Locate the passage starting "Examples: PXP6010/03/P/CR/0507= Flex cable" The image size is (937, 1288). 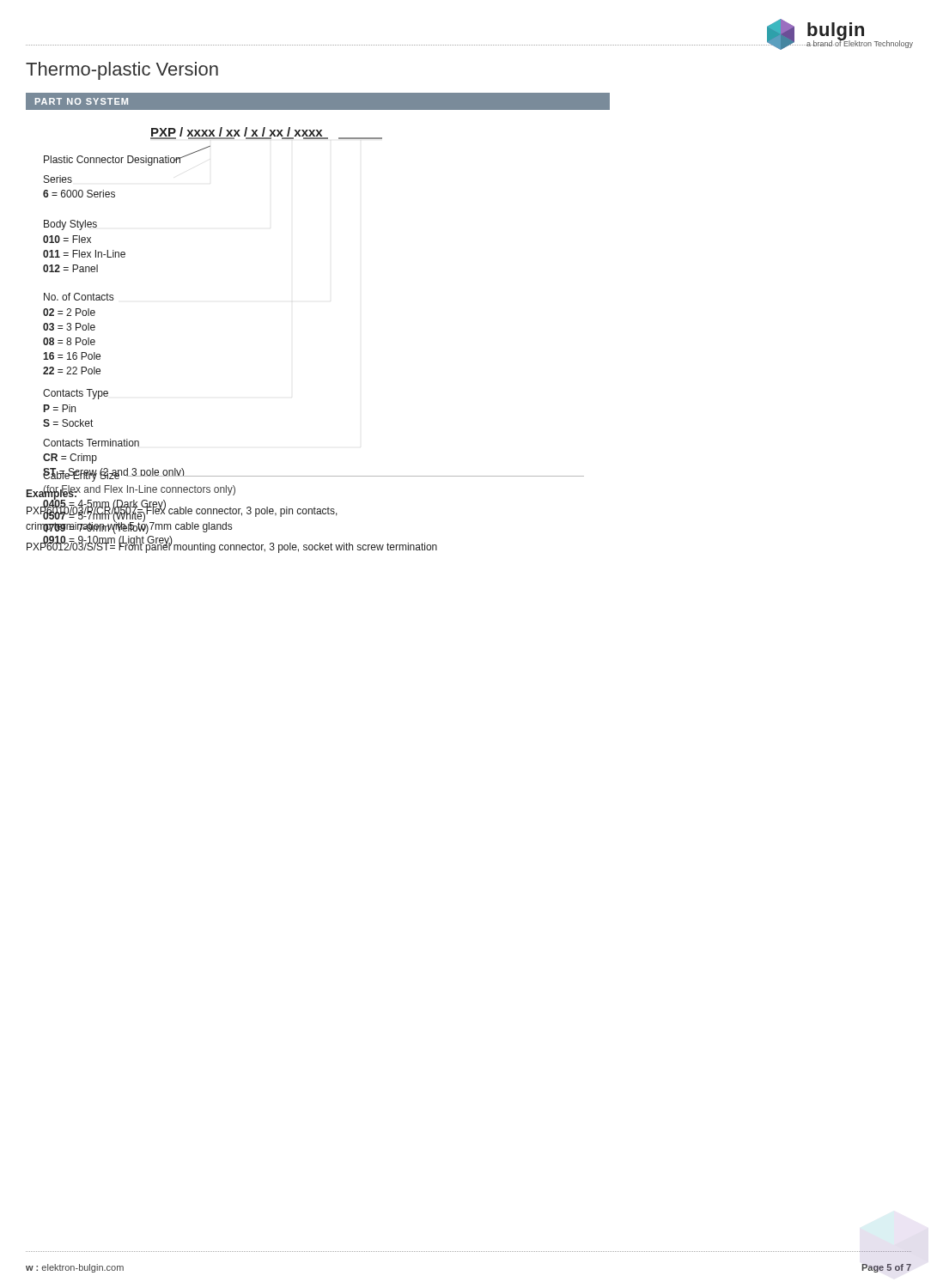(x=301, y=521)
